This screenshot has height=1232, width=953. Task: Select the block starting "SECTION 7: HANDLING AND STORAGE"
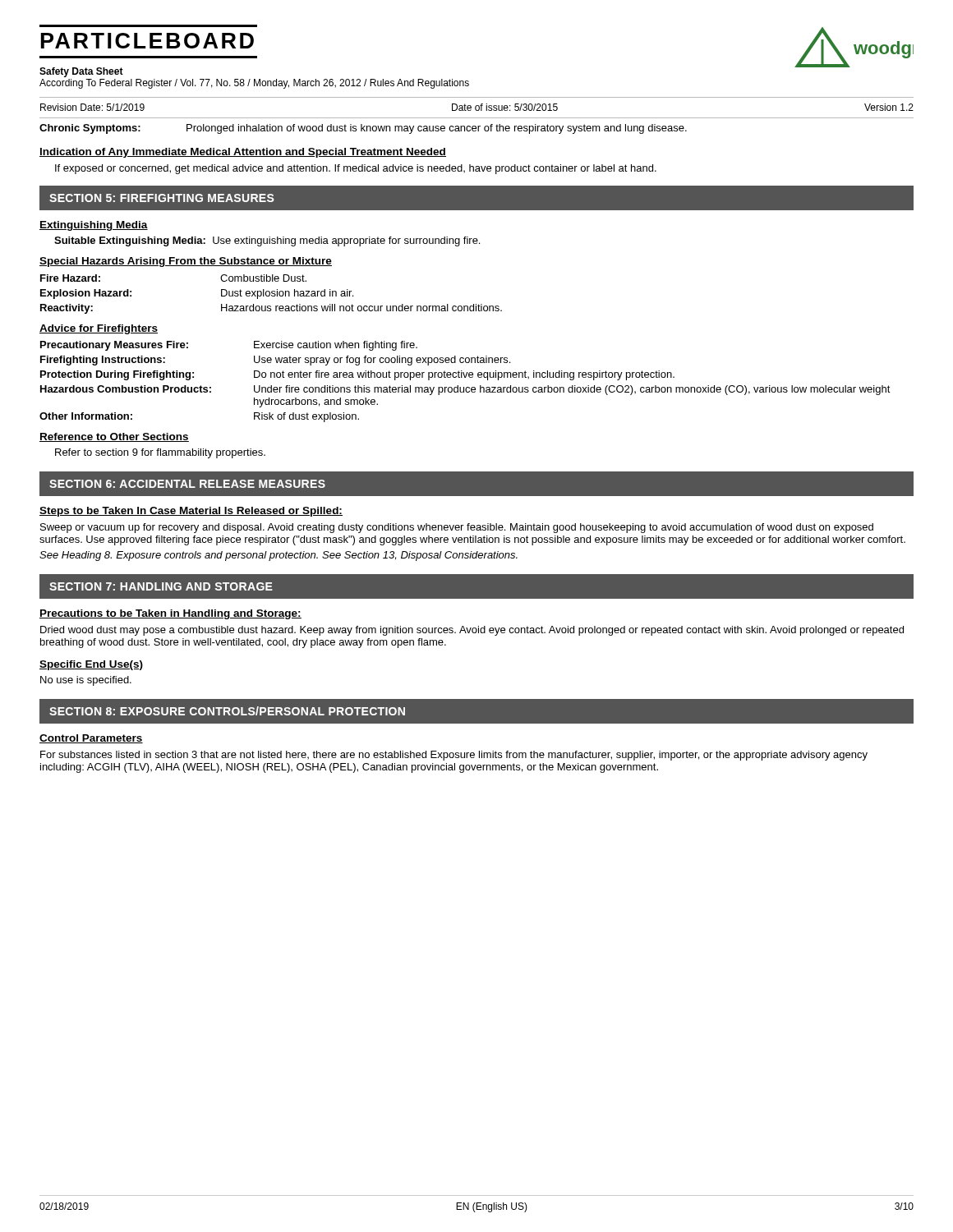161,586
